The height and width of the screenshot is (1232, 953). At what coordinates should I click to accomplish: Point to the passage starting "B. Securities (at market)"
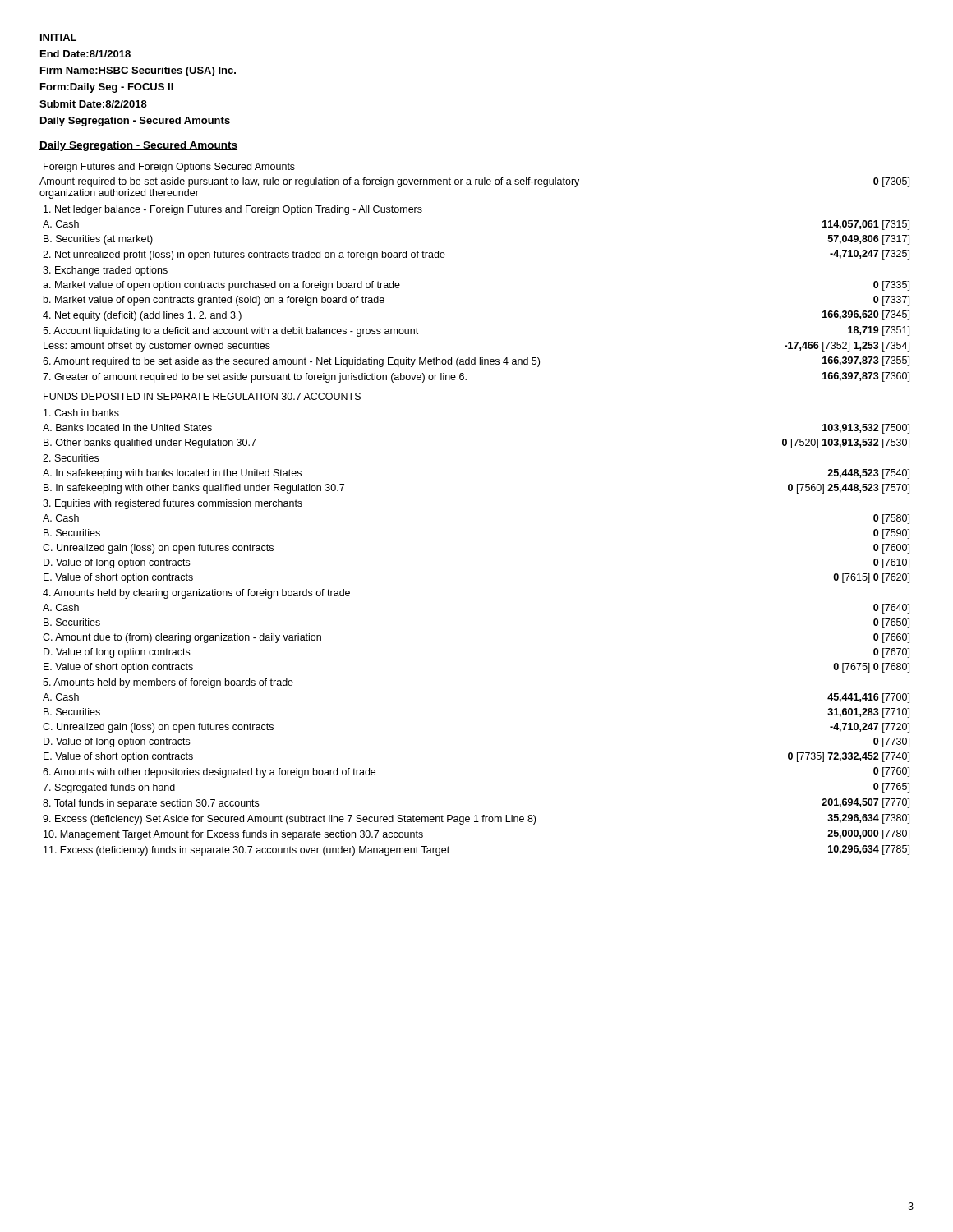coord(98,239)
